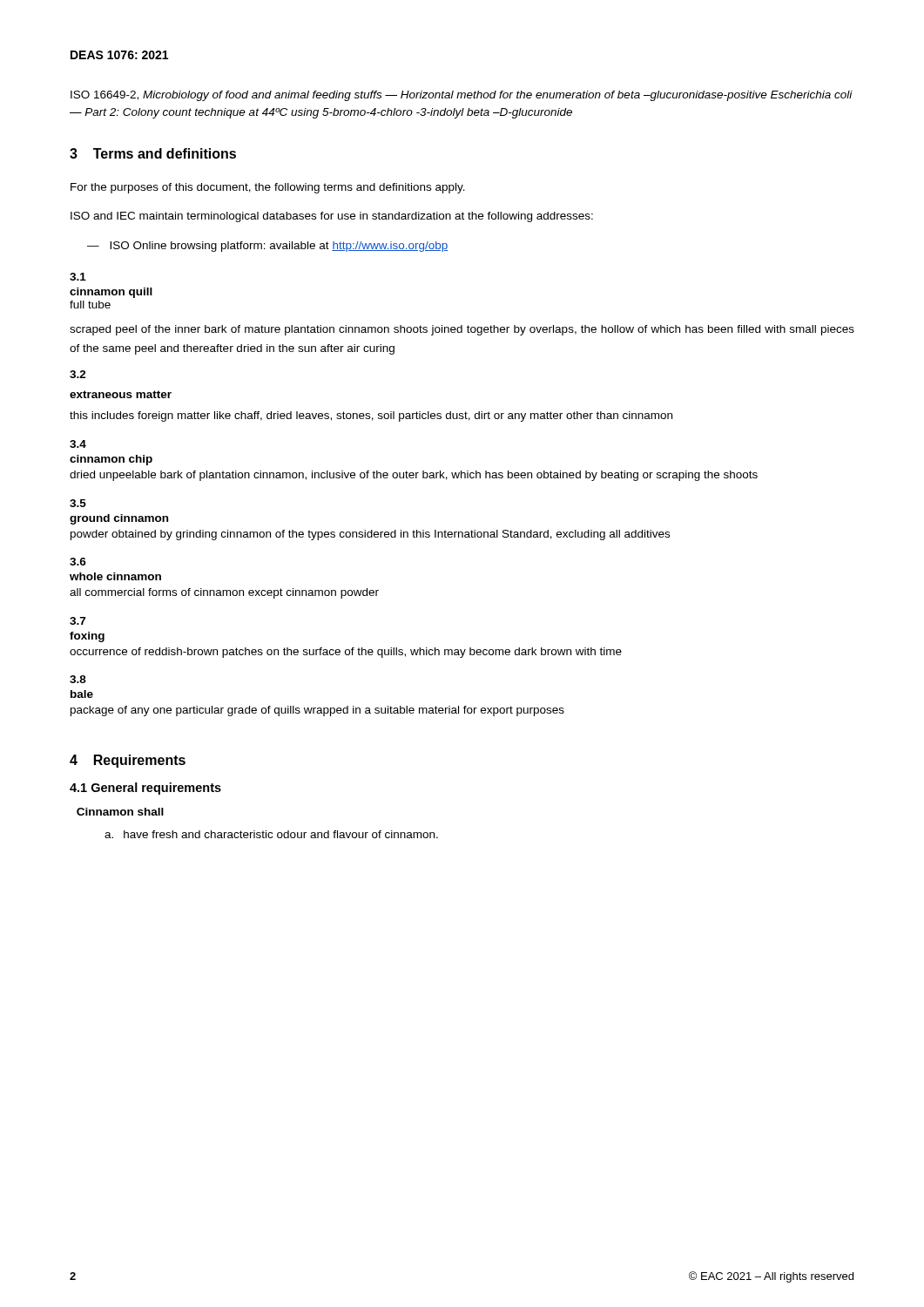Locate the text block that reads "ISO 16649-2, Microbiology of food and"
Screen dimensions: 1307x924
[461, 103]
